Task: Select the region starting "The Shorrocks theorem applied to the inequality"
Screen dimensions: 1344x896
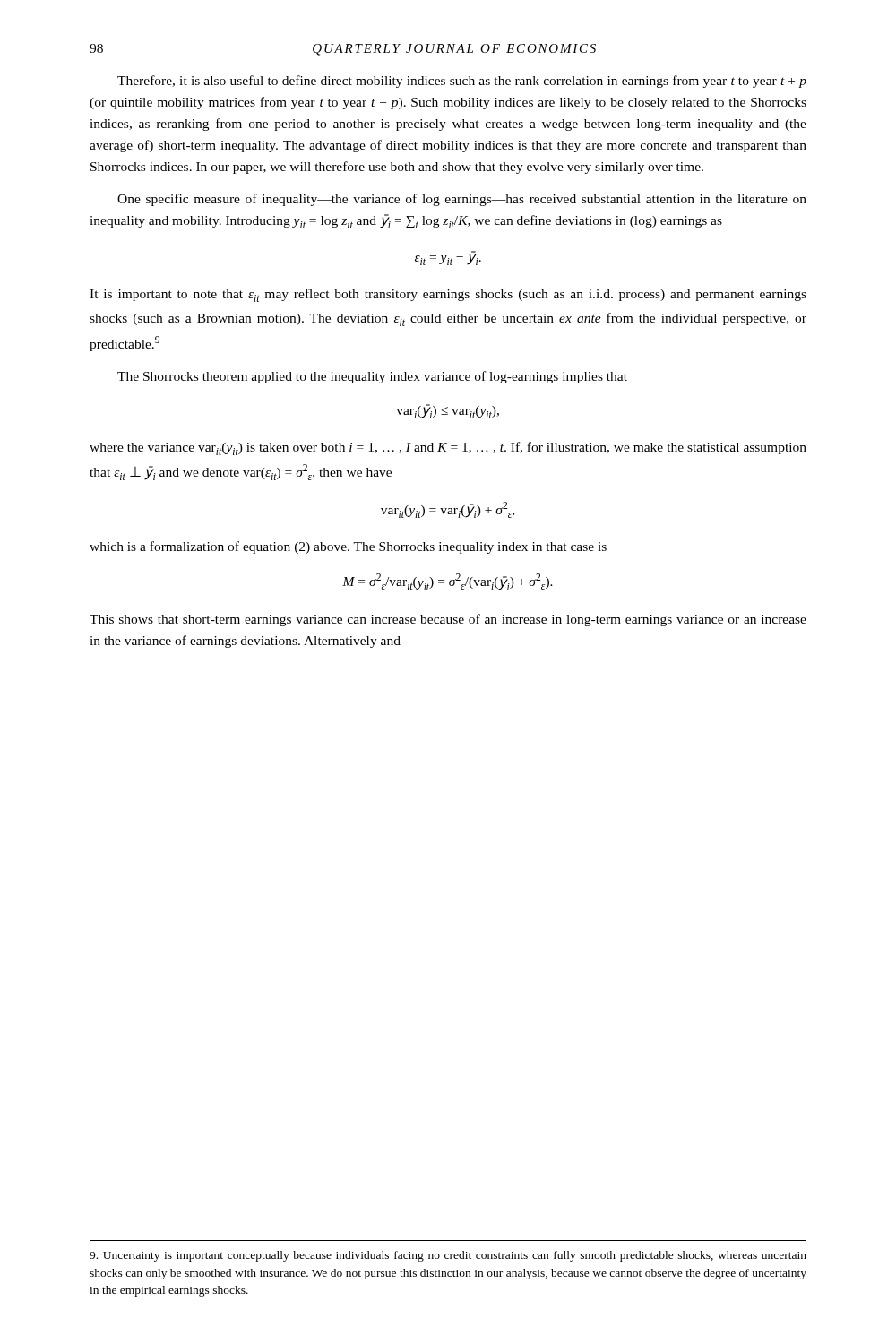Action: click(x=448, y=376)
